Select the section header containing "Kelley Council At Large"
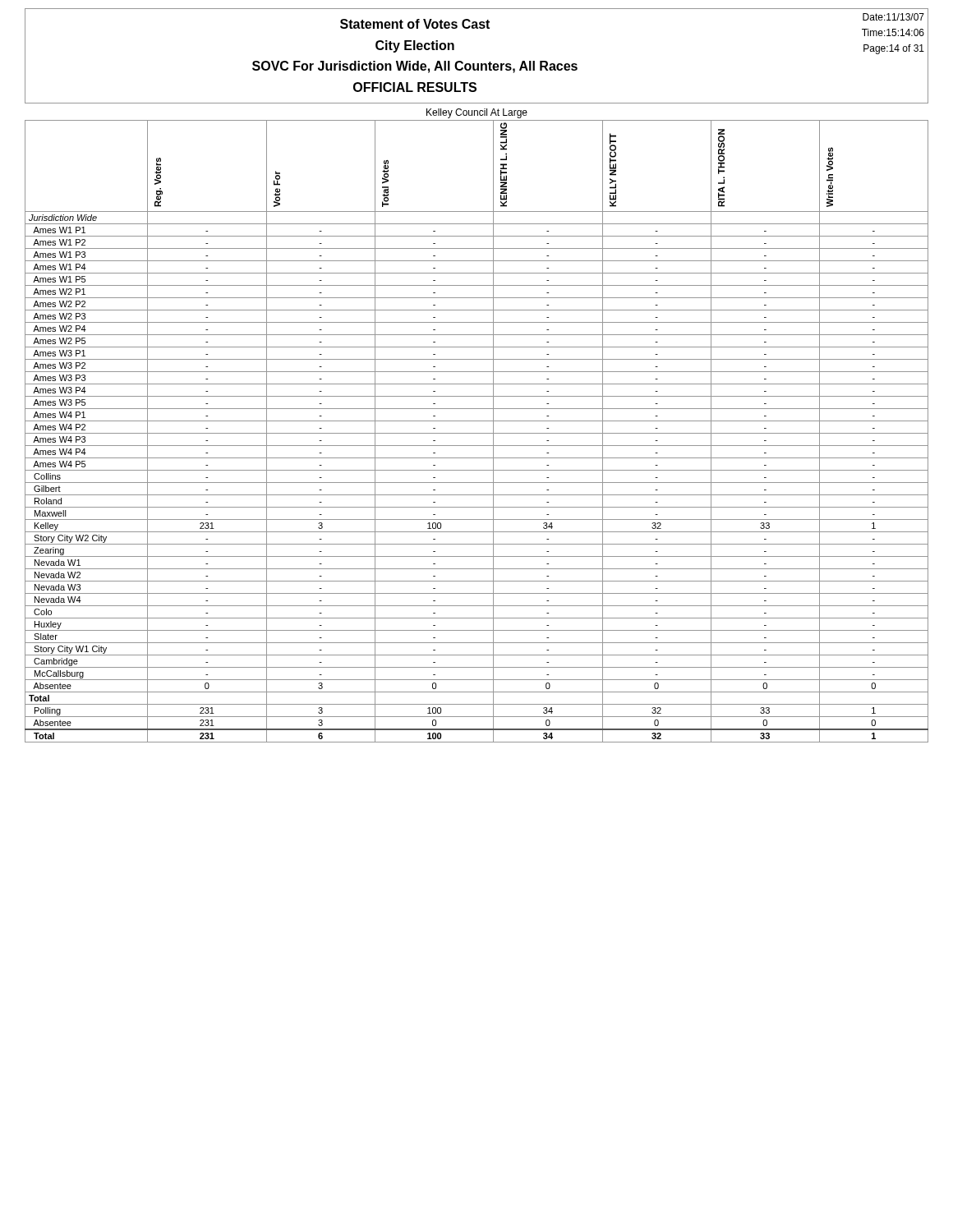This screenshot has height=1232, width=953. [x=476, y=113]
